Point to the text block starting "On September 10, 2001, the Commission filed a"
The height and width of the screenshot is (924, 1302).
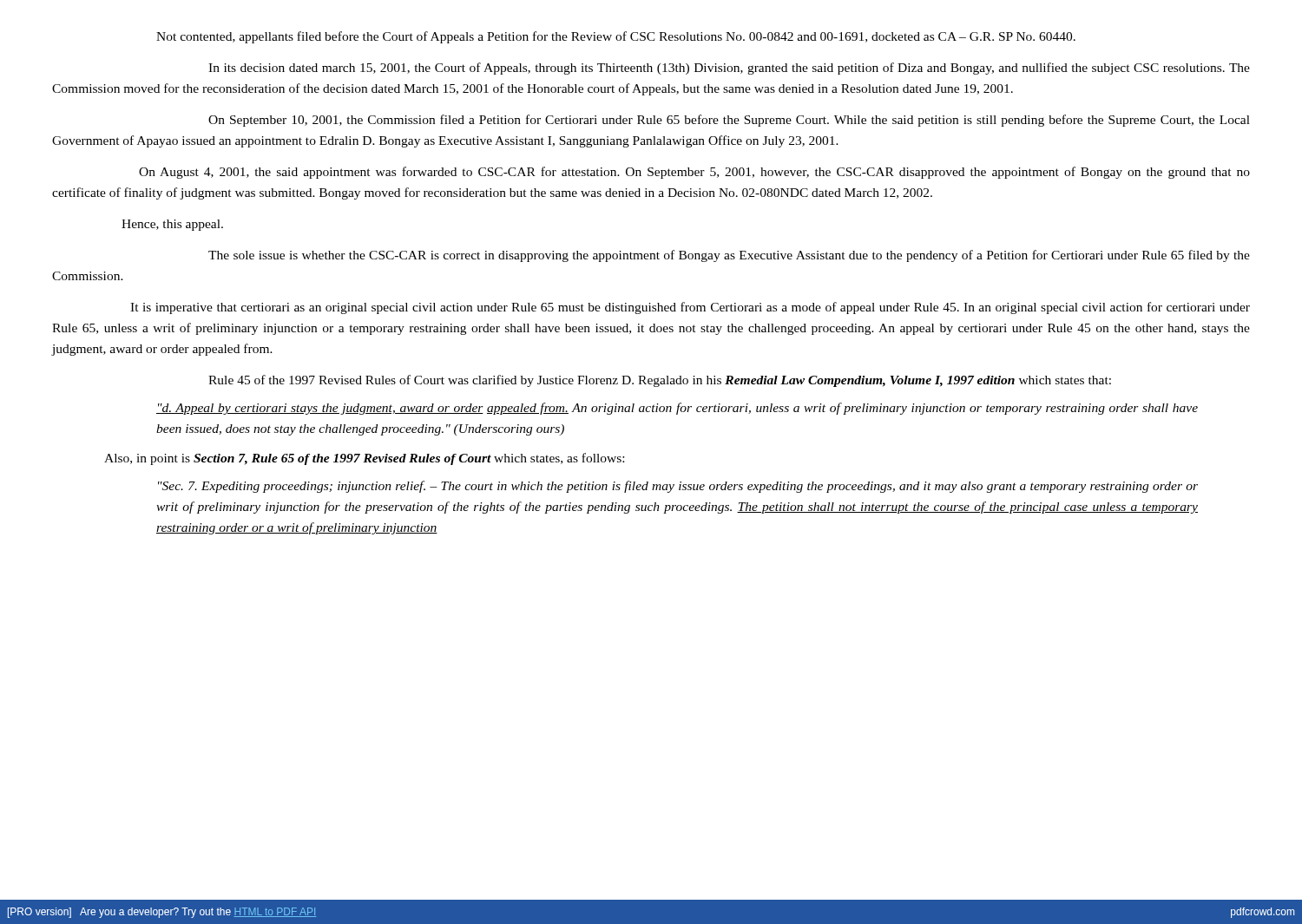click(651, 130)
